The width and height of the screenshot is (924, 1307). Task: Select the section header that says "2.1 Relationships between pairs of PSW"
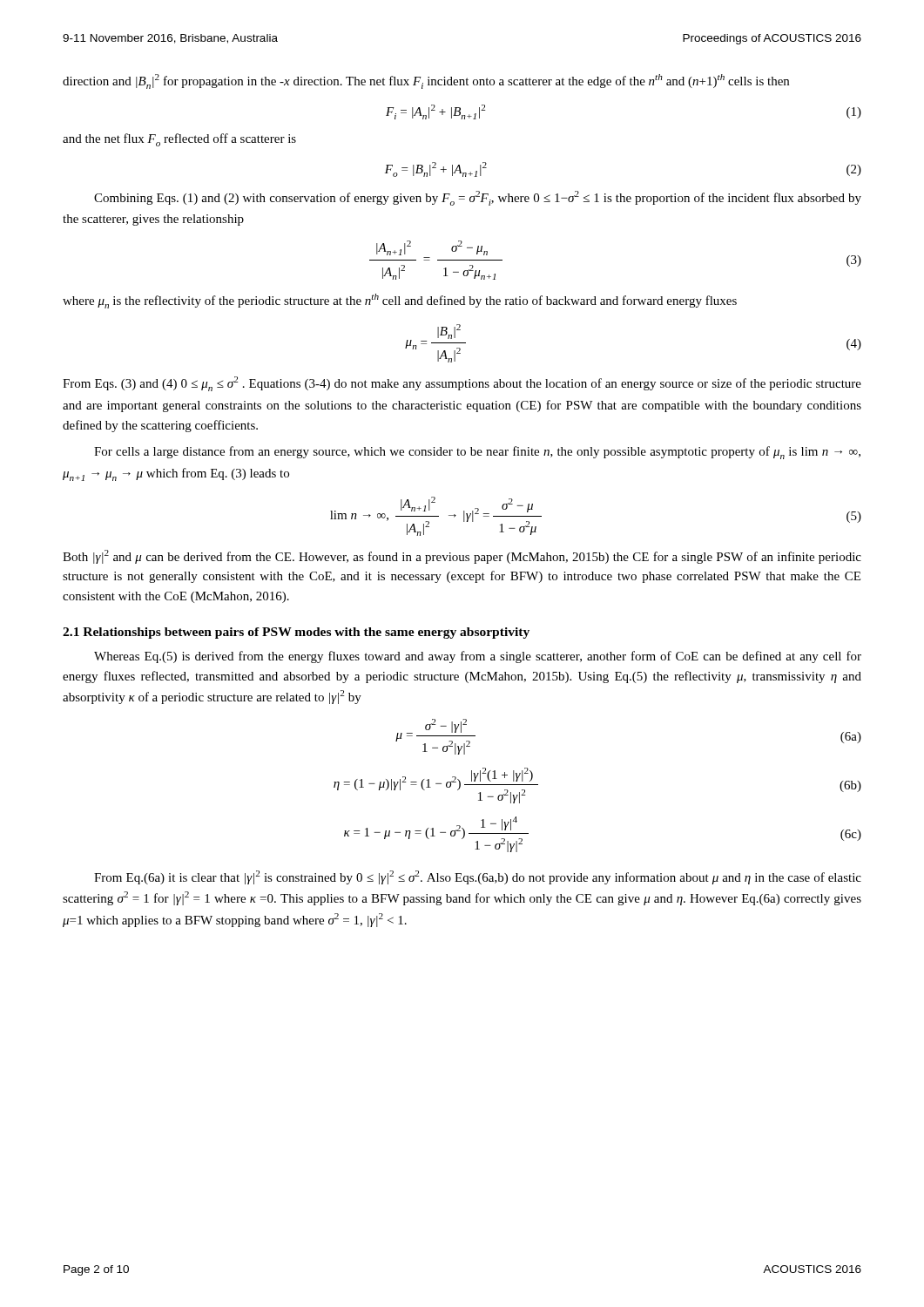click(x=462, y=631)
